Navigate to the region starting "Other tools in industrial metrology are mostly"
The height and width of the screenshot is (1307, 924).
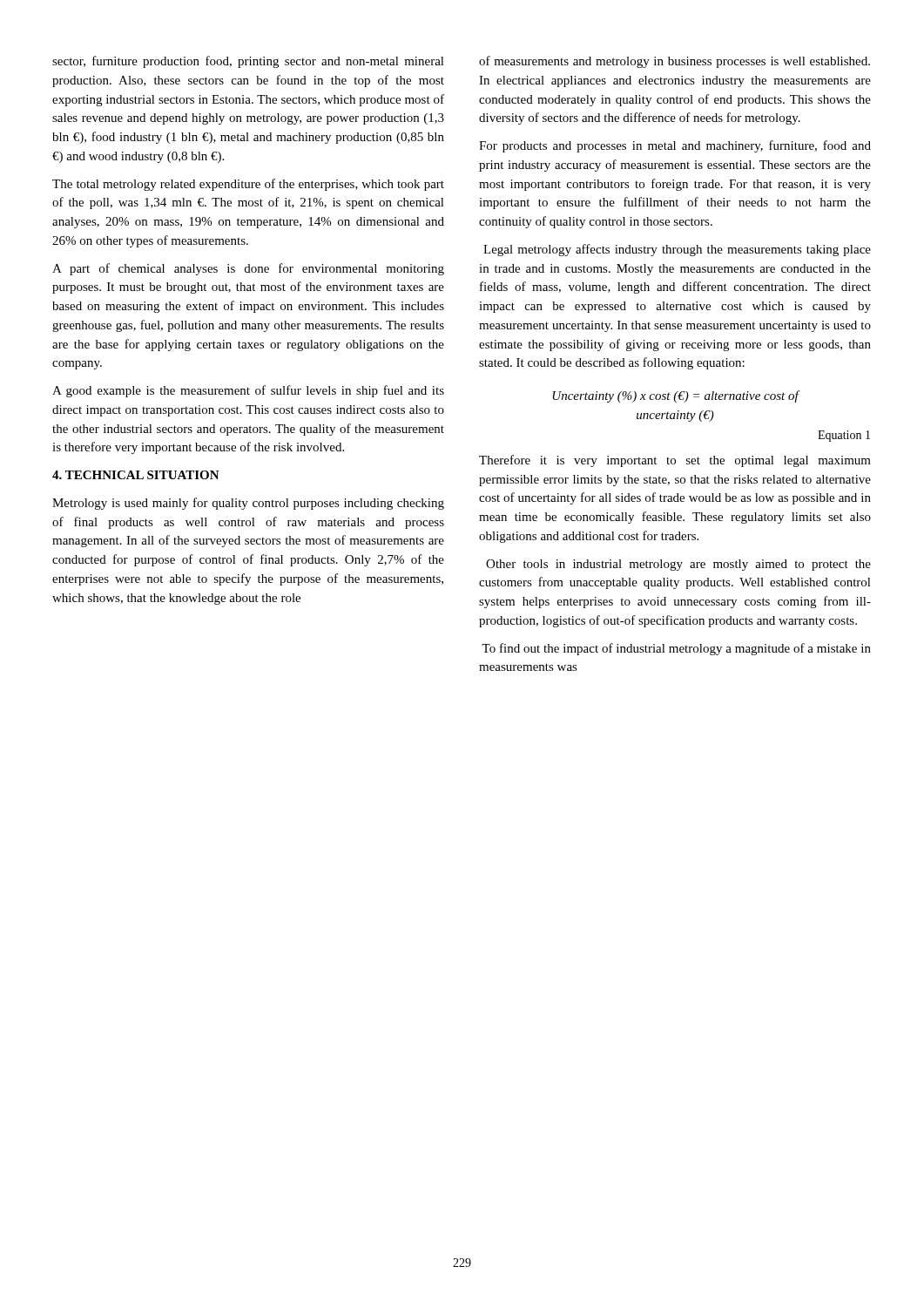tap(675, 593)
